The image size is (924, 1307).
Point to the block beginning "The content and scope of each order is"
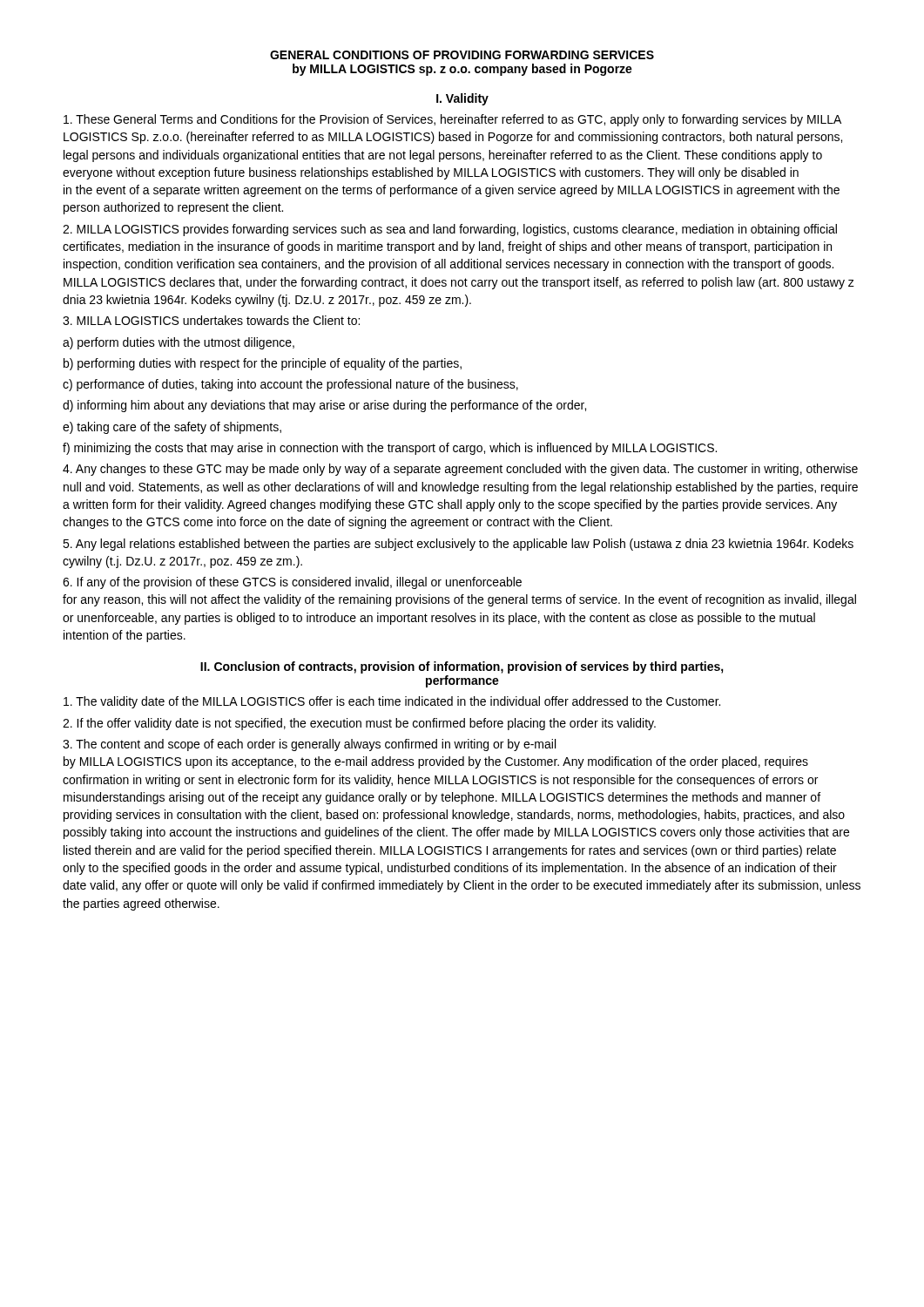pyautogui.click(x=462, y=824)
